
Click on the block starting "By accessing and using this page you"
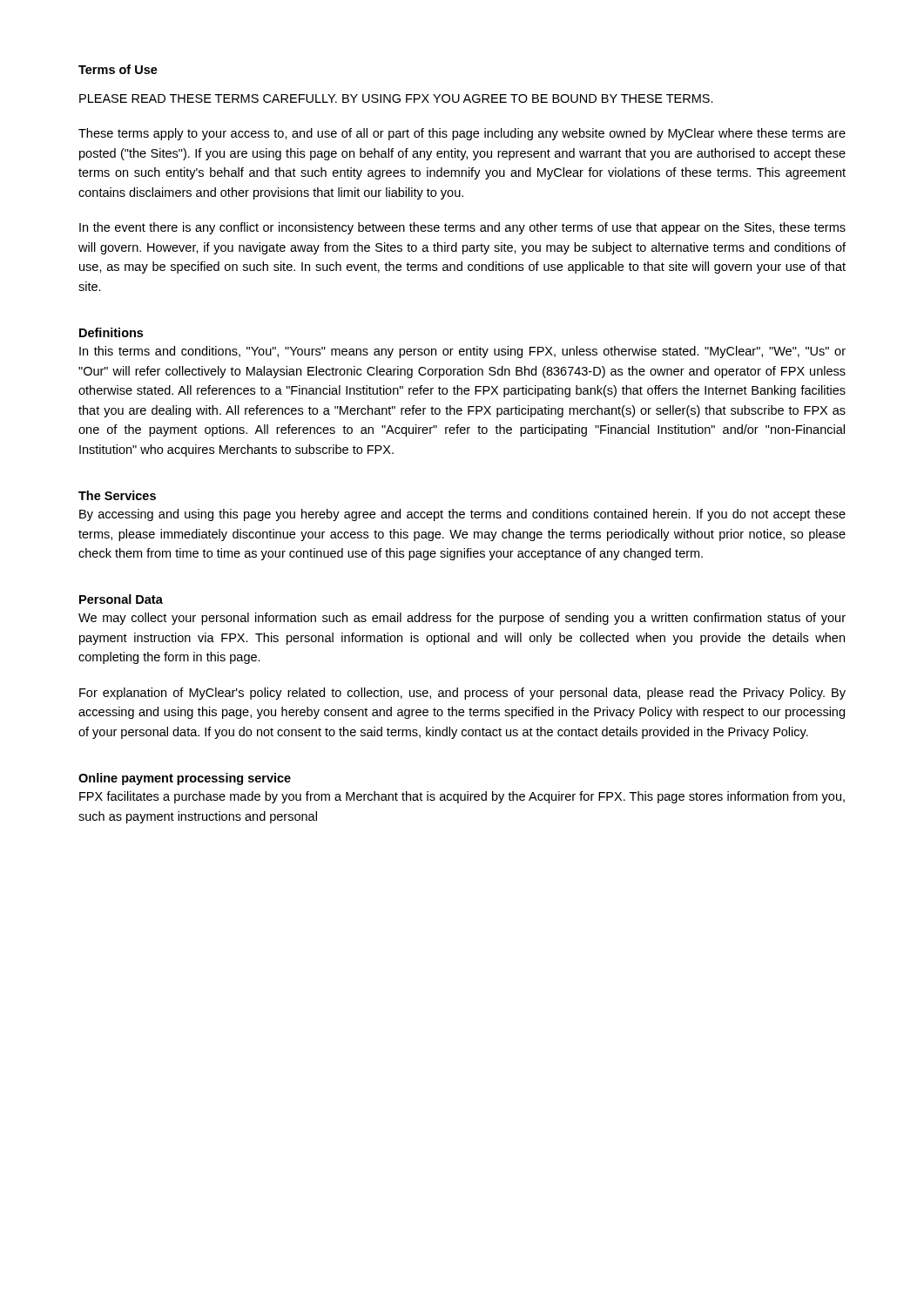(462, 534)
